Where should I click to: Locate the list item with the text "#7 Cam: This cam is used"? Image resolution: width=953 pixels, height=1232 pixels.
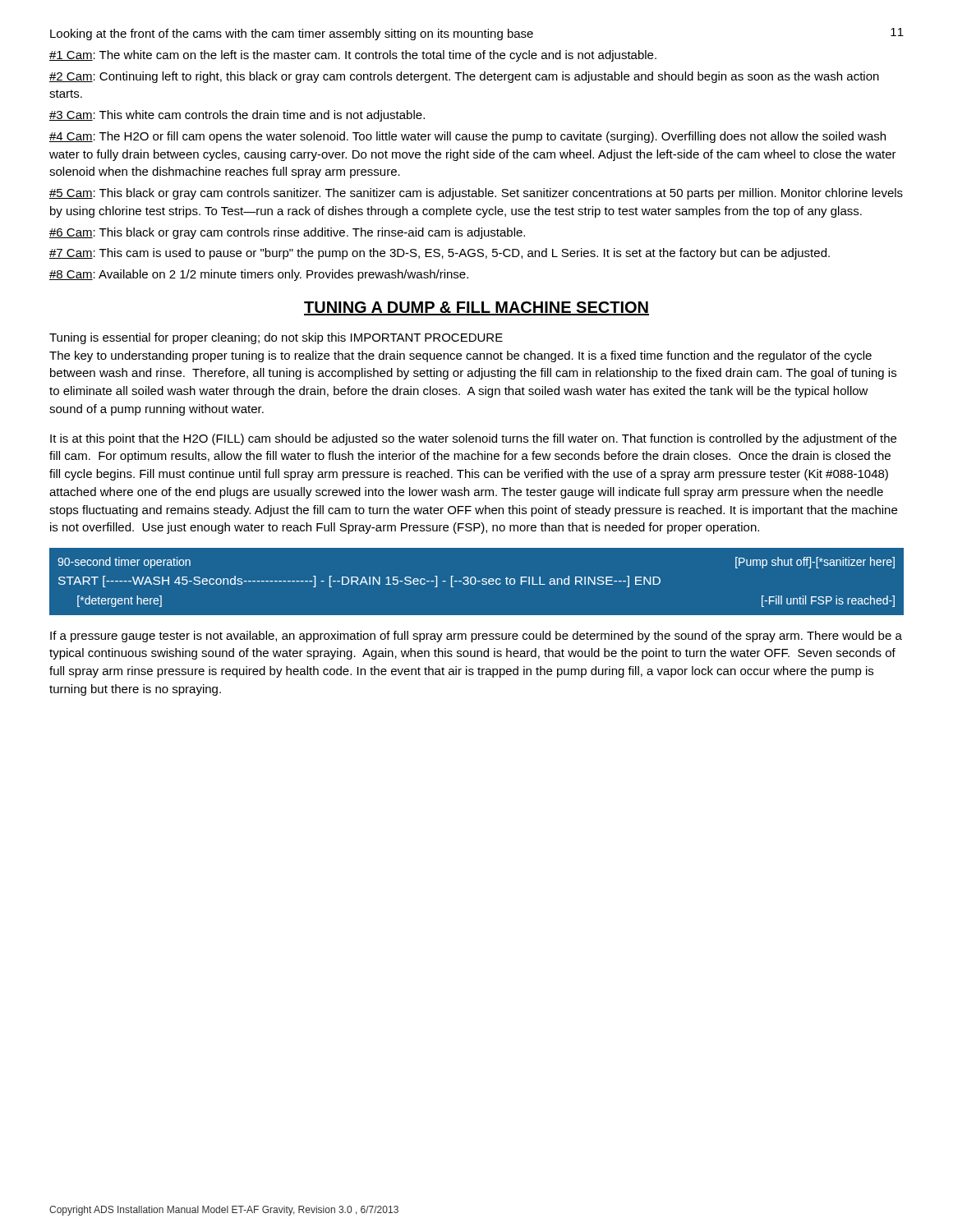[440, 253]
